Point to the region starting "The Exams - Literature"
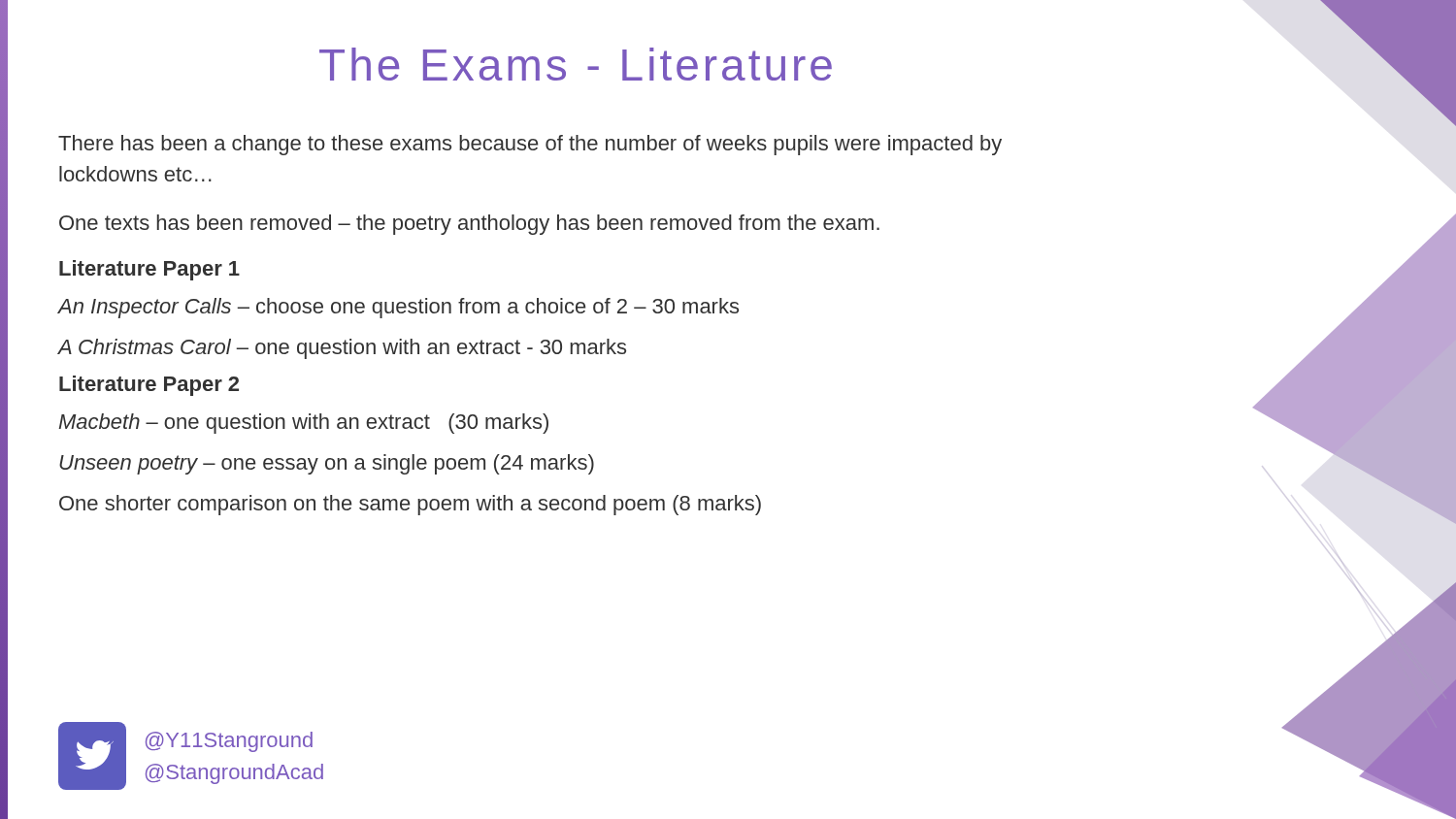Viewport: 1456px width, 819px height. tap(578, 65)
